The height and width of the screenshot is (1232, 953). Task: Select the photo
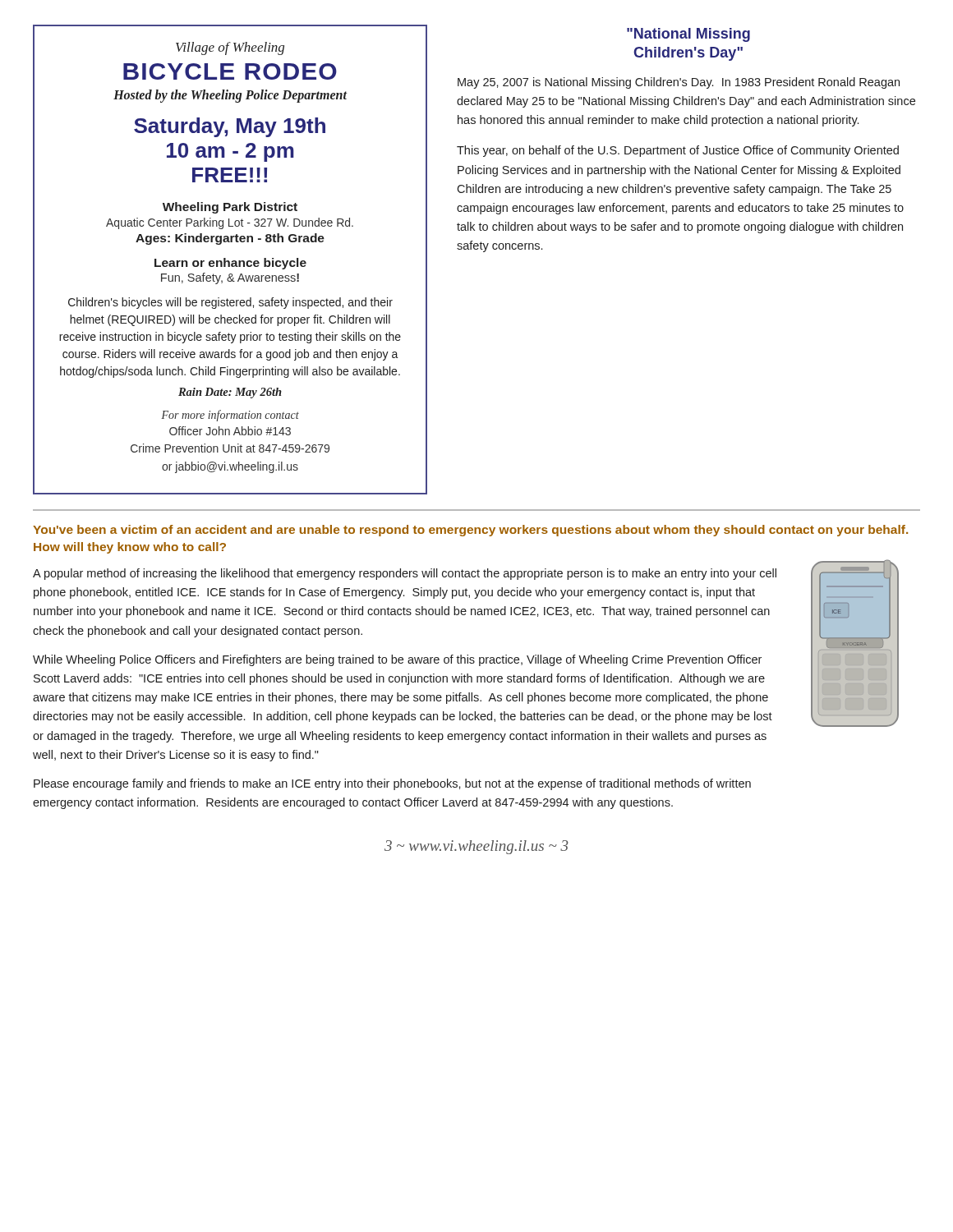click(x=854, y=652)
